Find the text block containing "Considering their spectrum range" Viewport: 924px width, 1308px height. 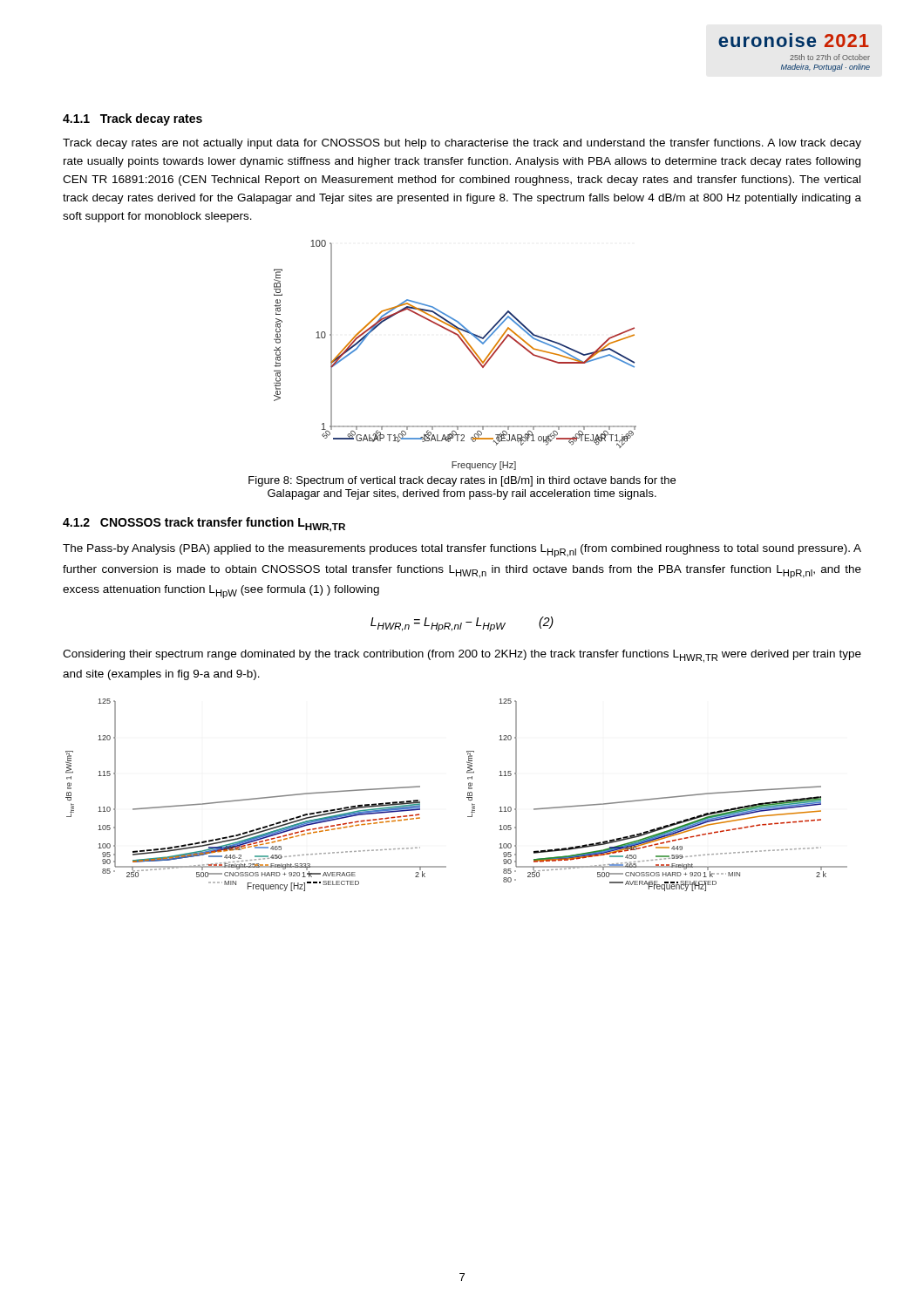[462, 663]
